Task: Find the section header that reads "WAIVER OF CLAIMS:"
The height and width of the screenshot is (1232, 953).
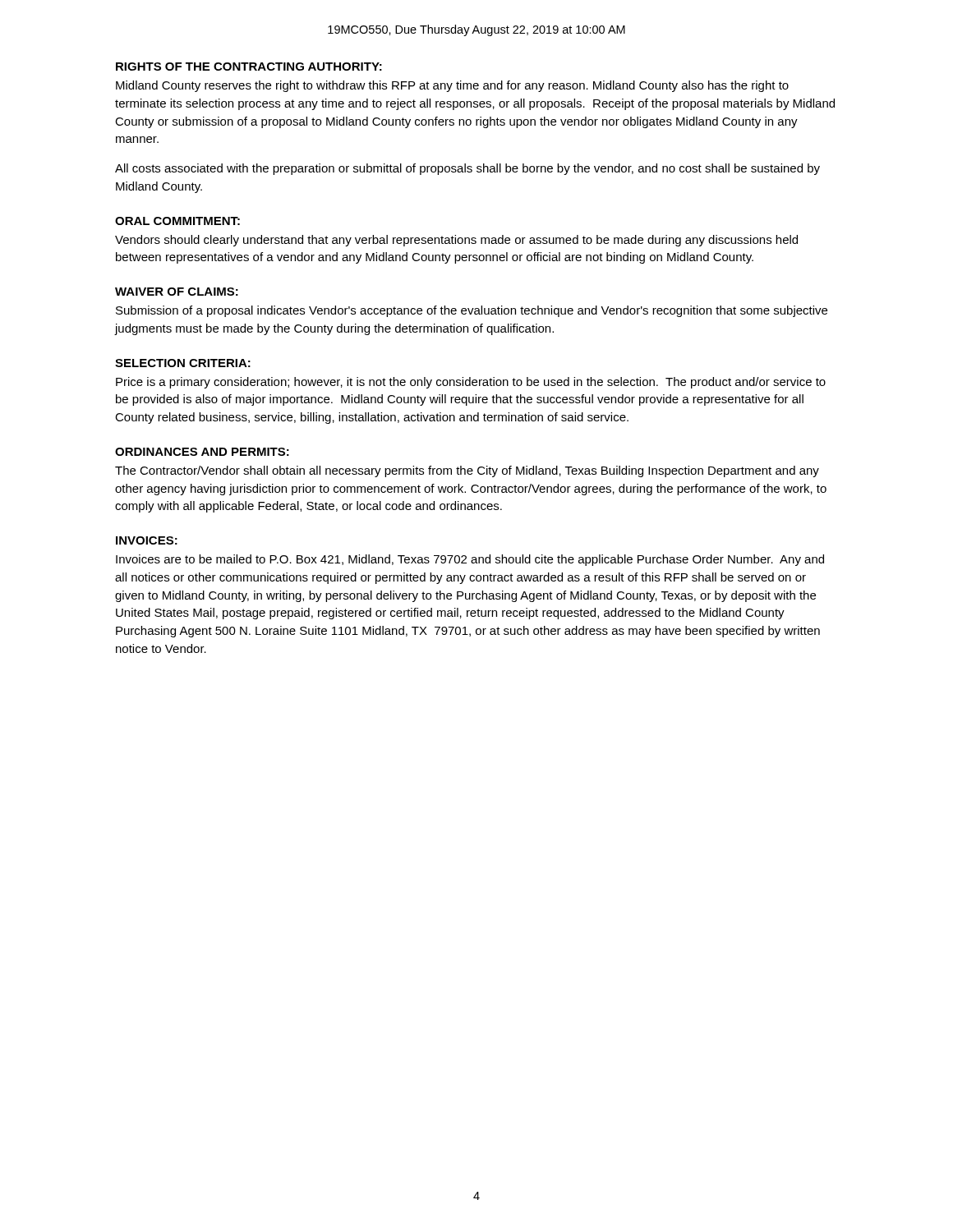Action: [x=177, y=291]
